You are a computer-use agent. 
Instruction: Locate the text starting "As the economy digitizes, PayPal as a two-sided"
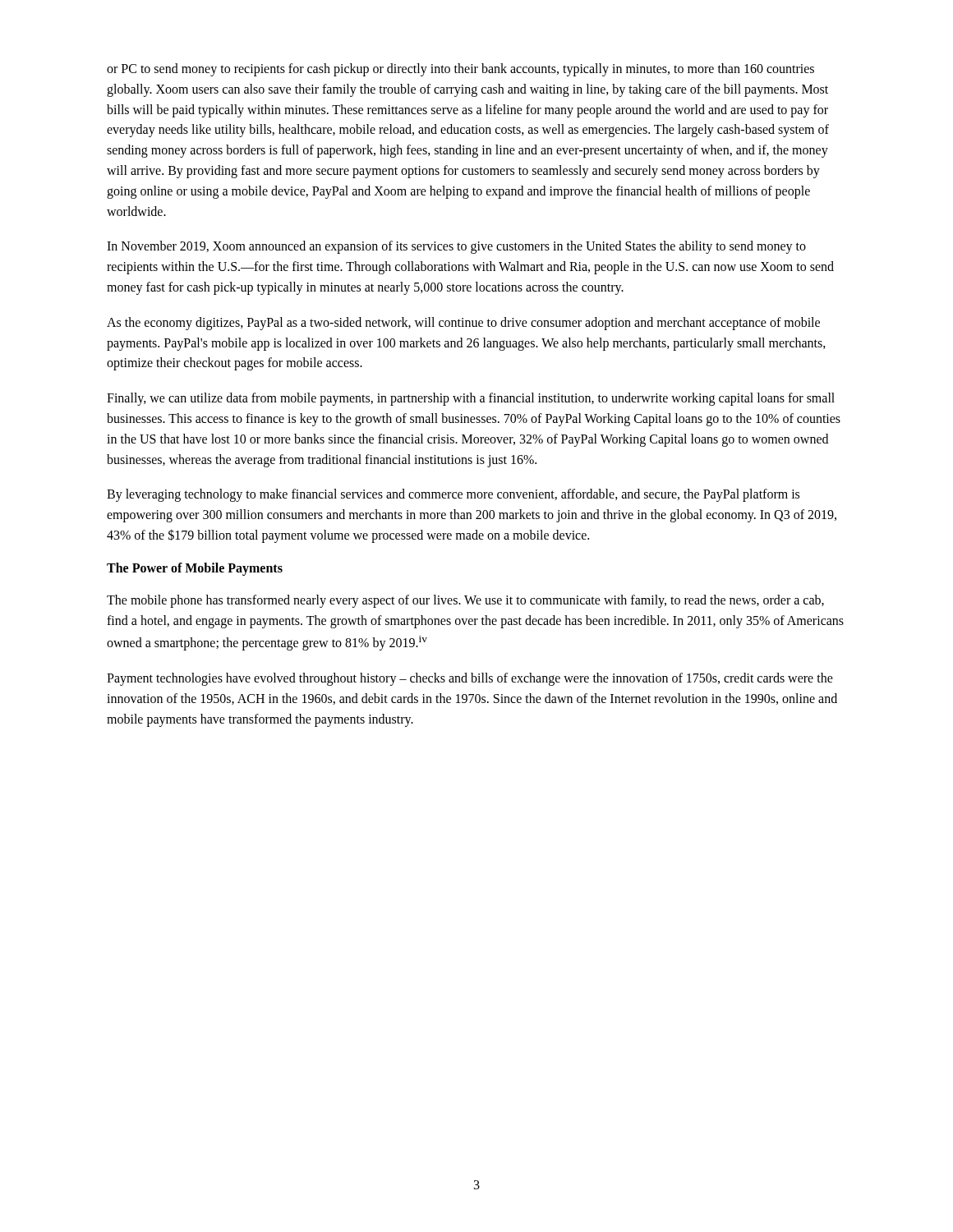(466, 342)
